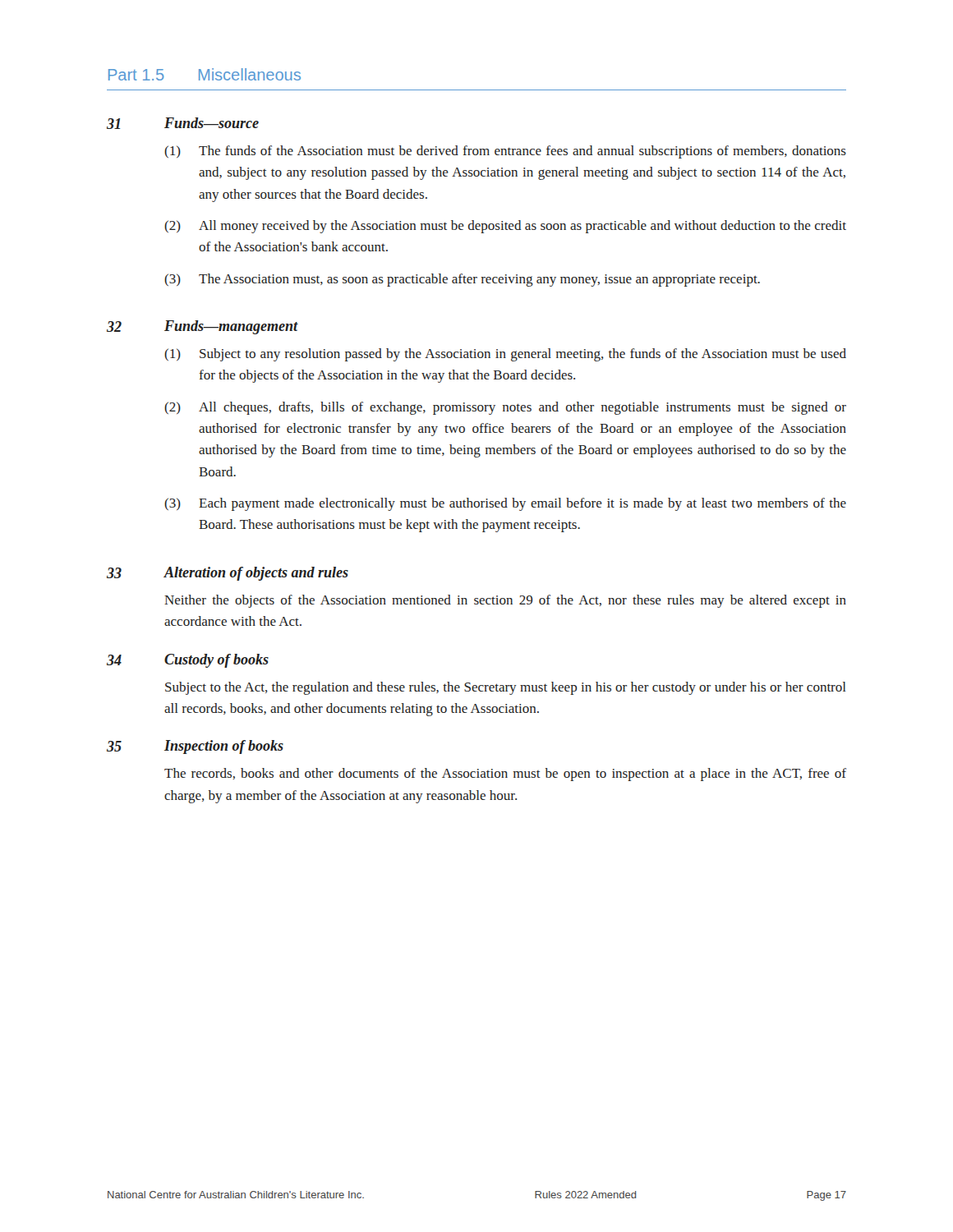
Task: Find the block on this page that starts "(3) The Association must, as"
Action: (505, 279)
